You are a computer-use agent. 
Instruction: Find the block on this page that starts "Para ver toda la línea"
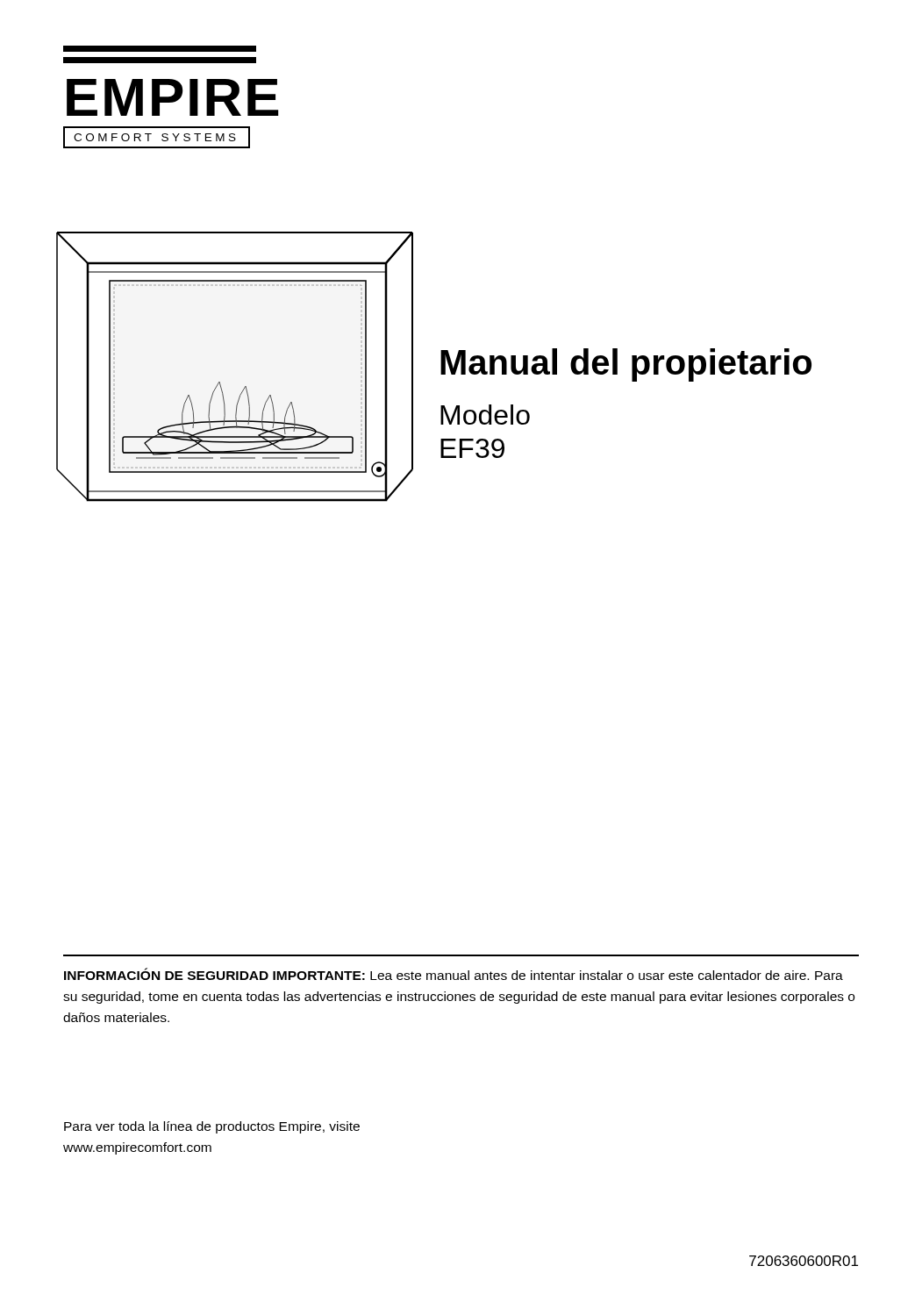tap(212, 1137)
